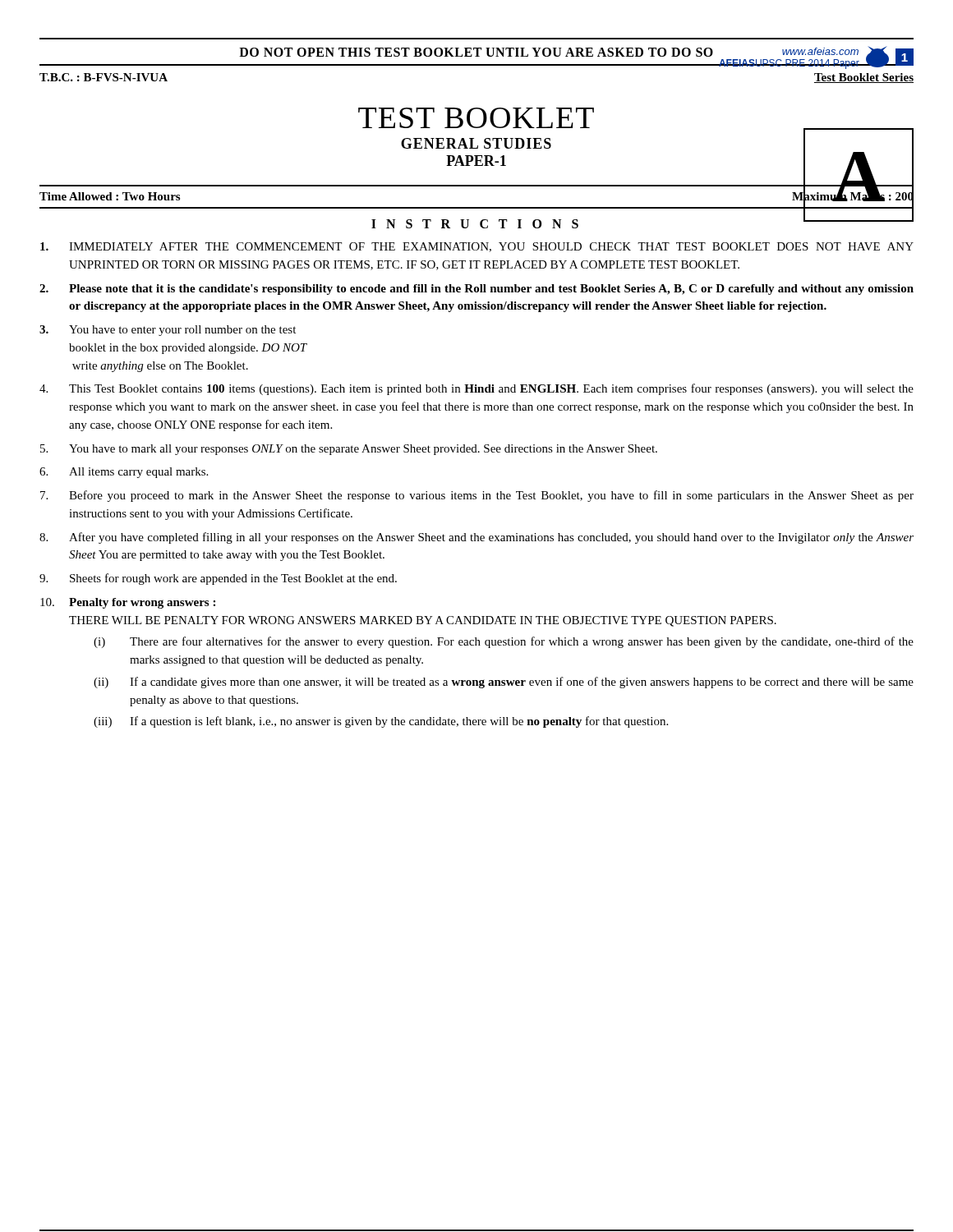This screenshot has height=1232, width=953.
Task: Click on the title with the text "TEST BOOKLET GENERAL STUDIES"
Action: point(476,135)
